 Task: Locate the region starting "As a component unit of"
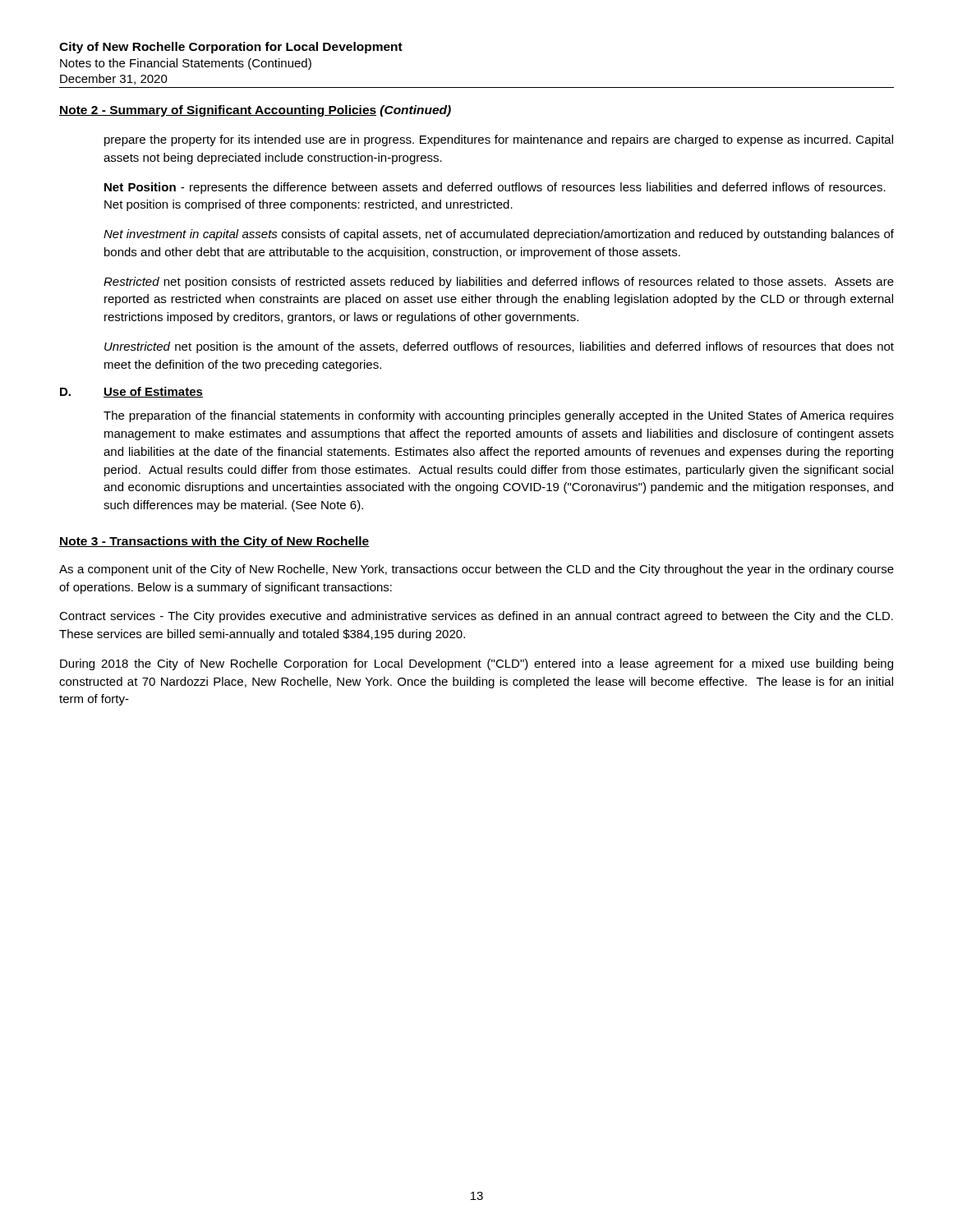tap(476, 578)
